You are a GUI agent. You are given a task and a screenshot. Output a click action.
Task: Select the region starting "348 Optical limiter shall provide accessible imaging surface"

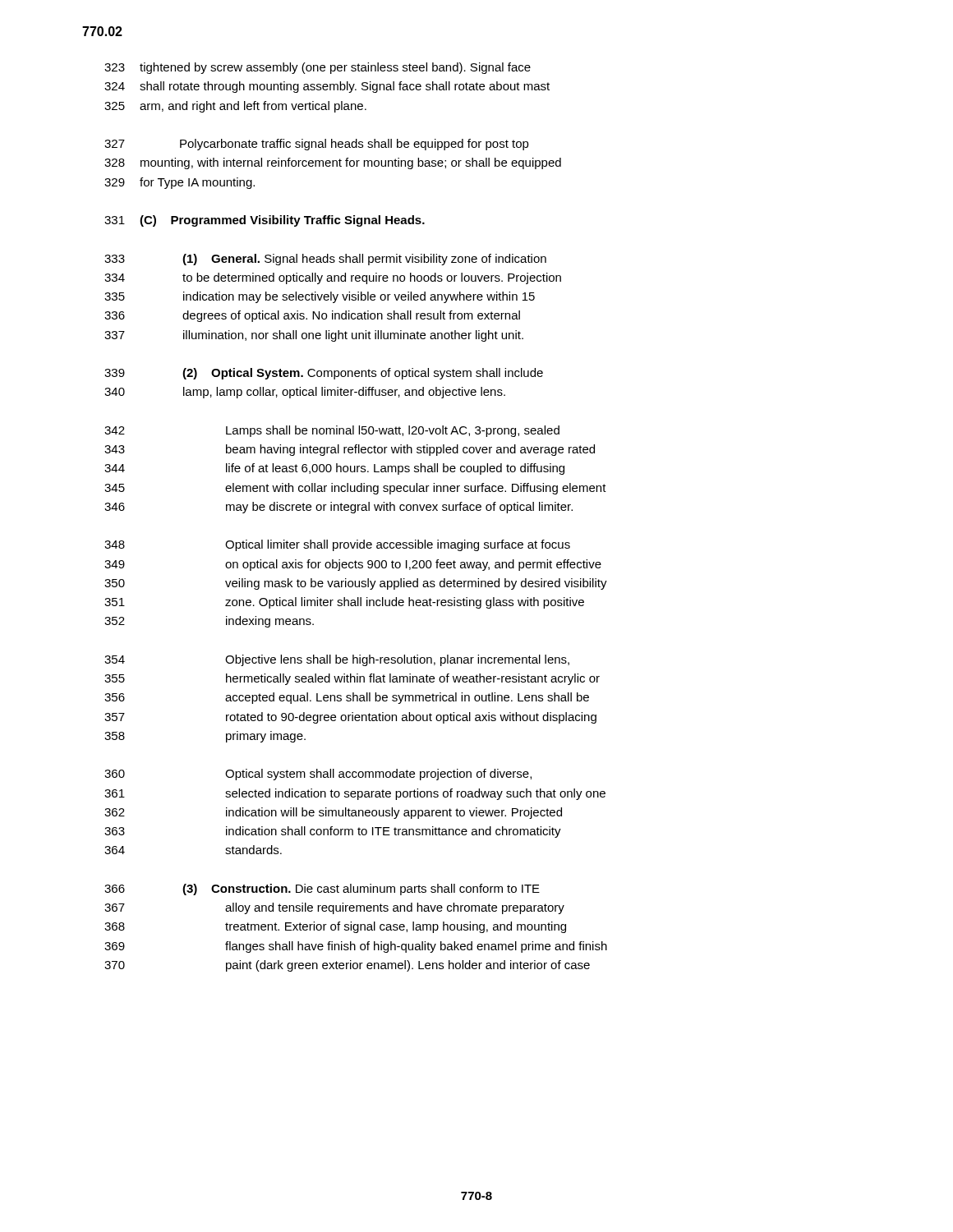pos(485,544)
